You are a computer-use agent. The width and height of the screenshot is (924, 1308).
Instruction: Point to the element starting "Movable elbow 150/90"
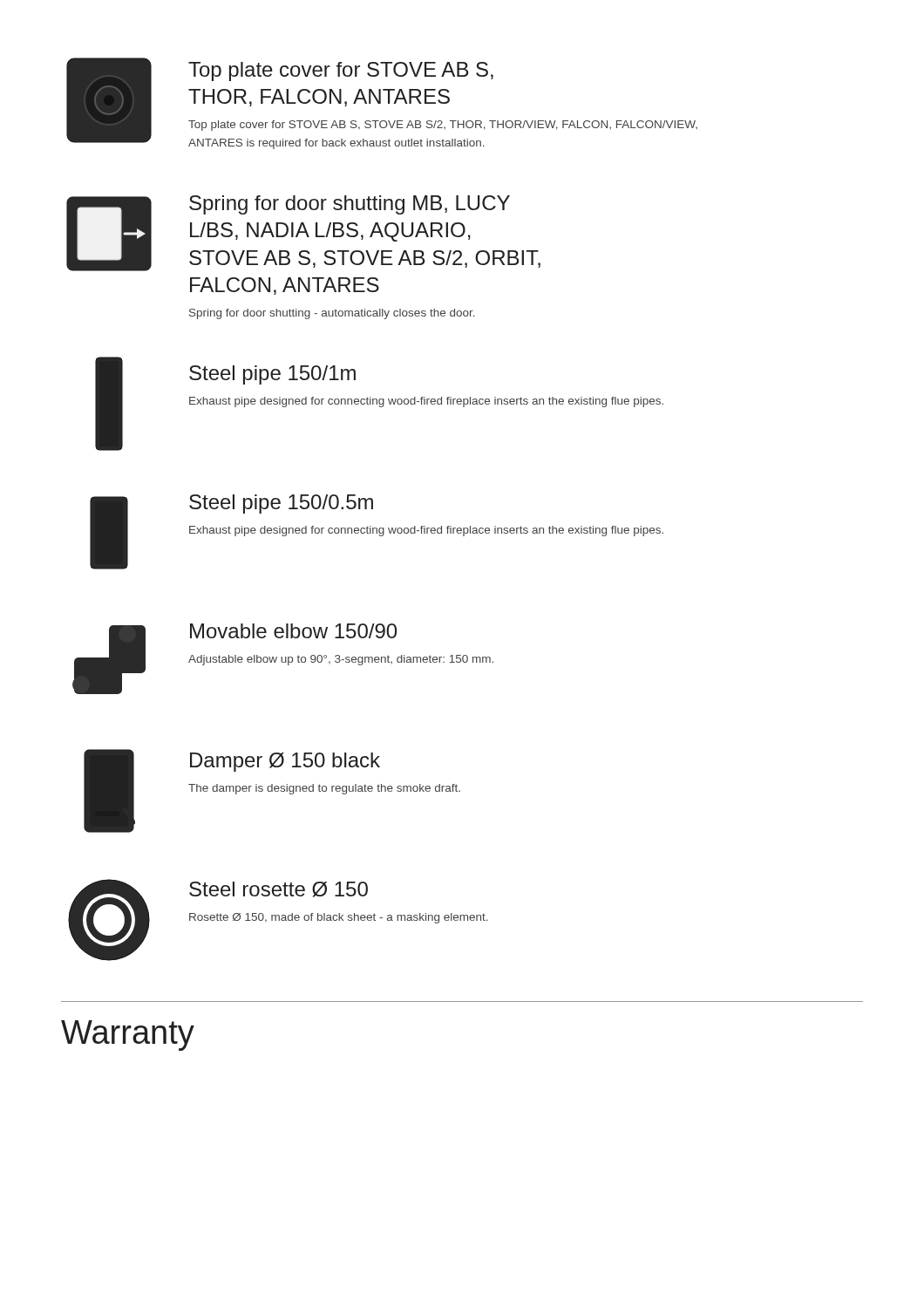(293, 631)
